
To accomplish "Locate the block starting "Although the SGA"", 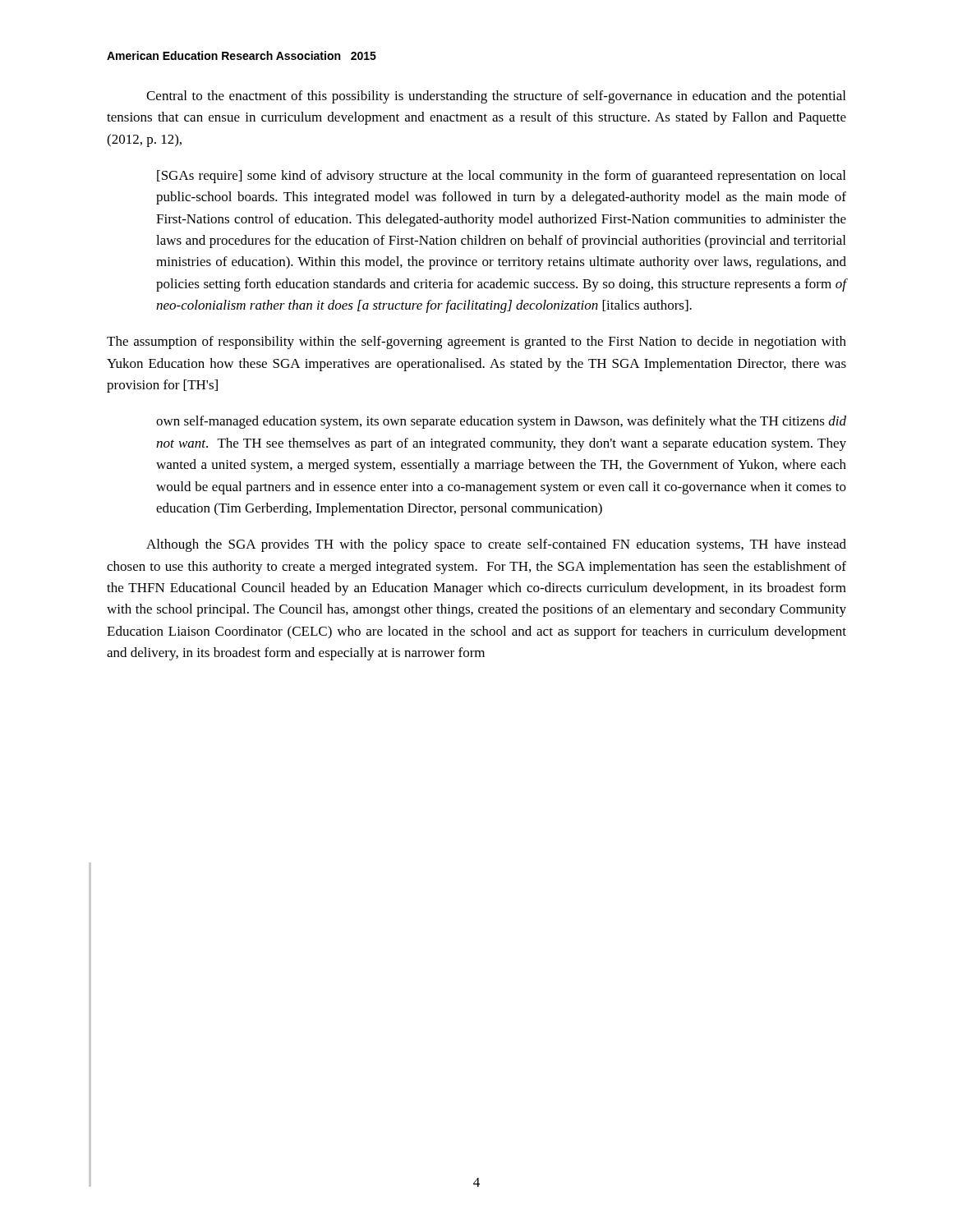I will coord(476,599).
